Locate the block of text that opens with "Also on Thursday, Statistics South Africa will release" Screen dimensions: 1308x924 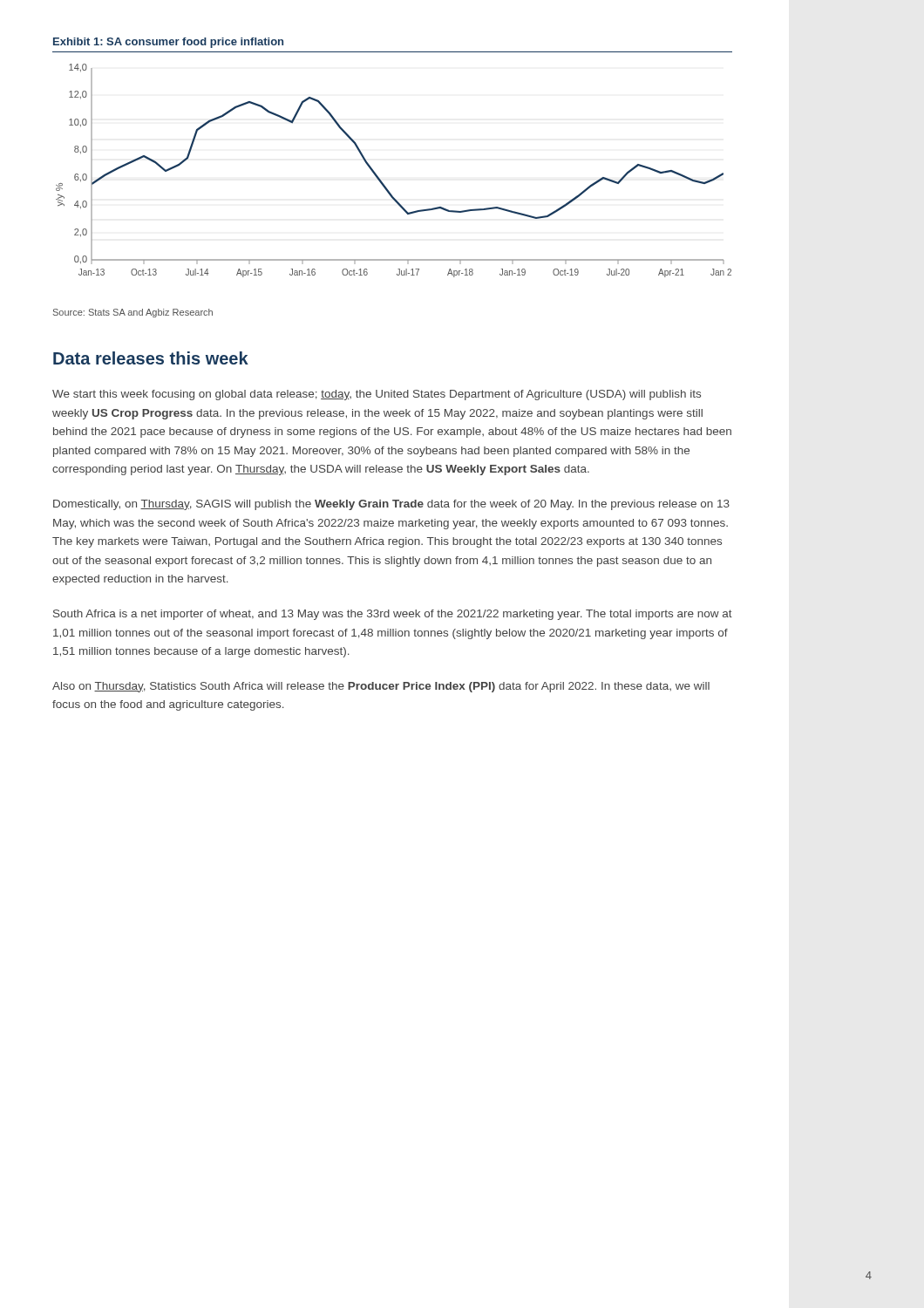pos(381,695)
